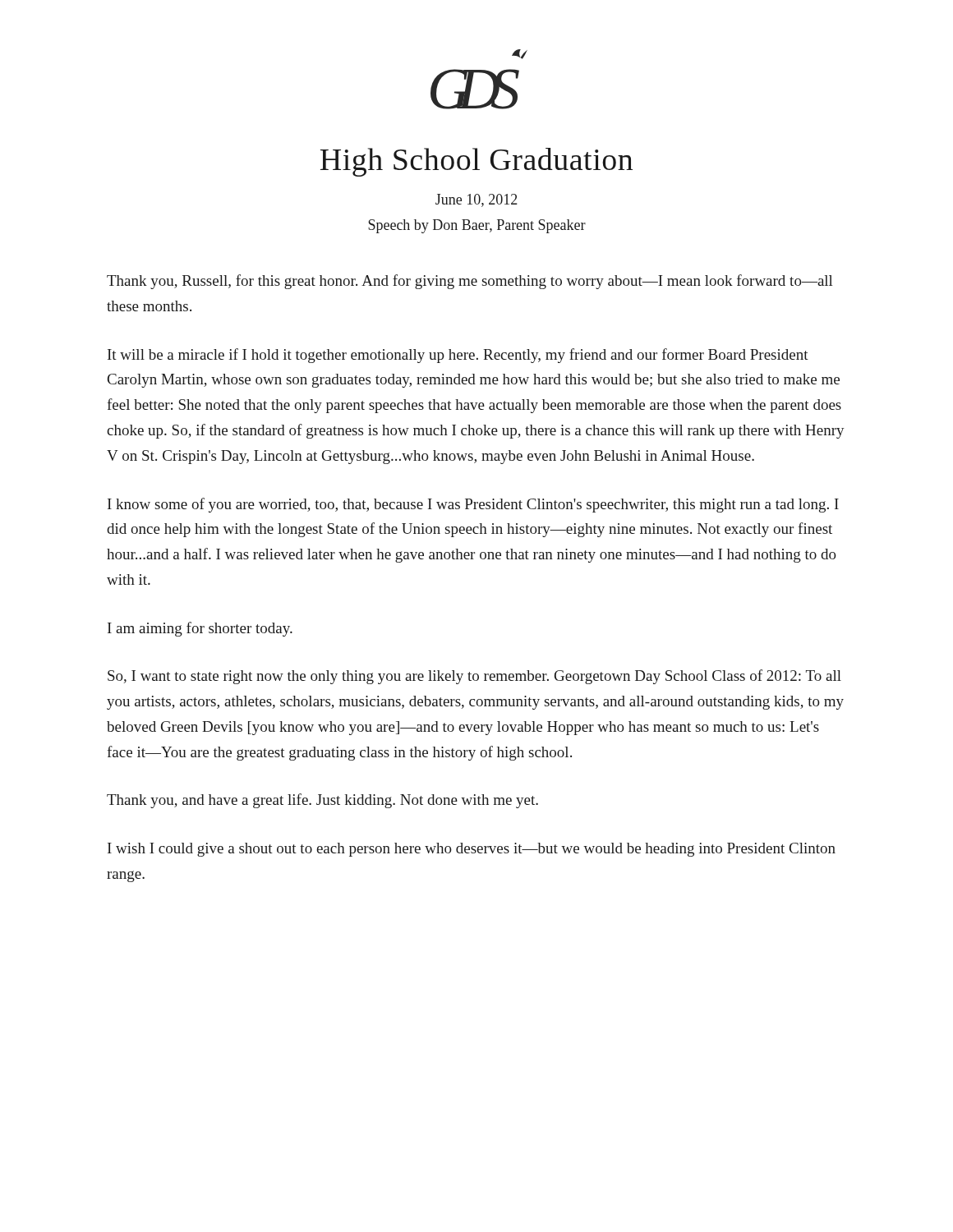Image resolution: width=953 pixels, height=1232 pixels.
Task: Find the block on this page that starts "I wish I"
Action: [471, 861]
